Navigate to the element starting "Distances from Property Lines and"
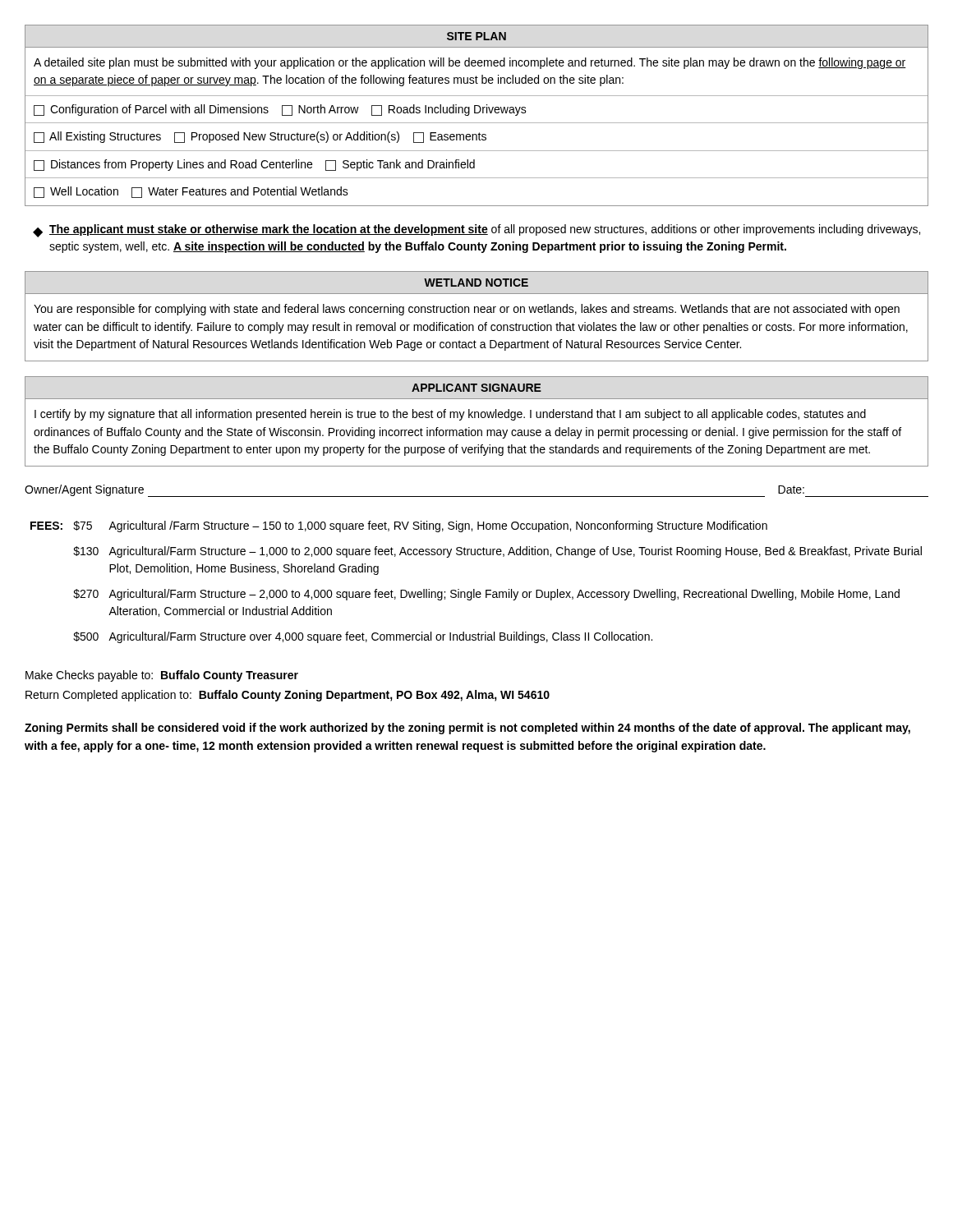Viewport: 953px width, 1232px height. point(254,164)
